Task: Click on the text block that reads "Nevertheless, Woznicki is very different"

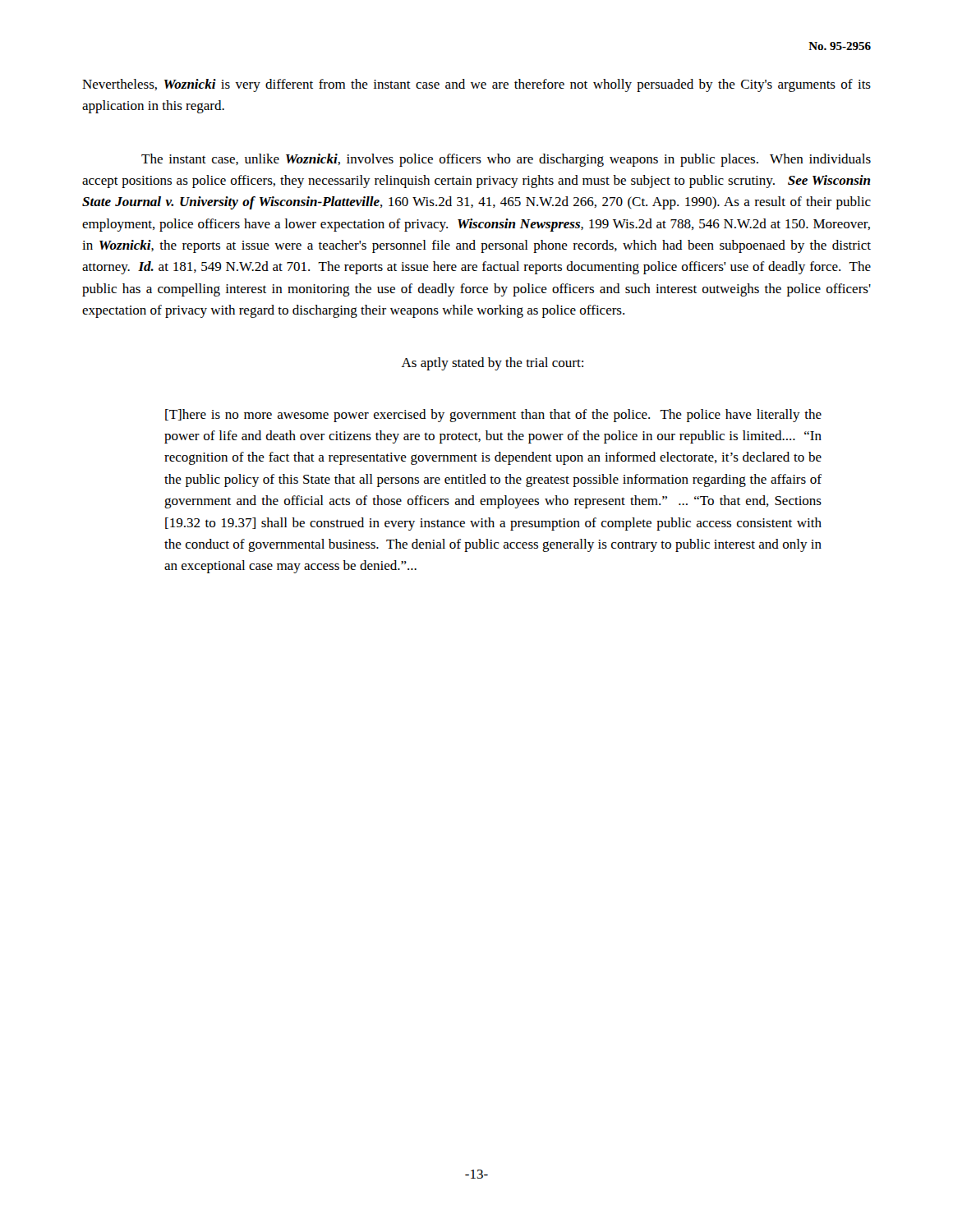Action: (476, 95)
